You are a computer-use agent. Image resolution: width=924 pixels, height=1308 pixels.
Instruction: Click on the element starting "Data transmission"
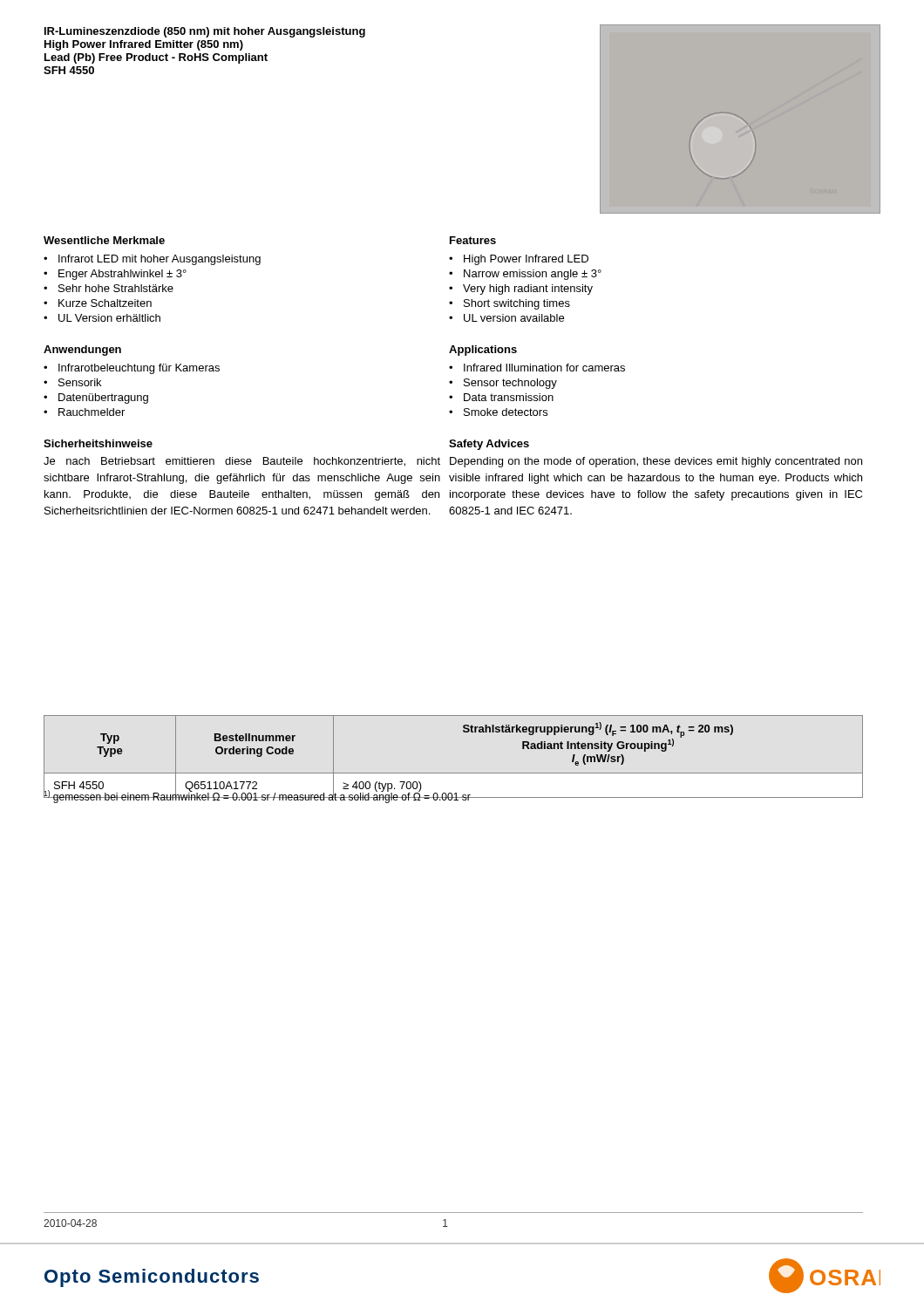pyautogui.click(x=508, y=397)
